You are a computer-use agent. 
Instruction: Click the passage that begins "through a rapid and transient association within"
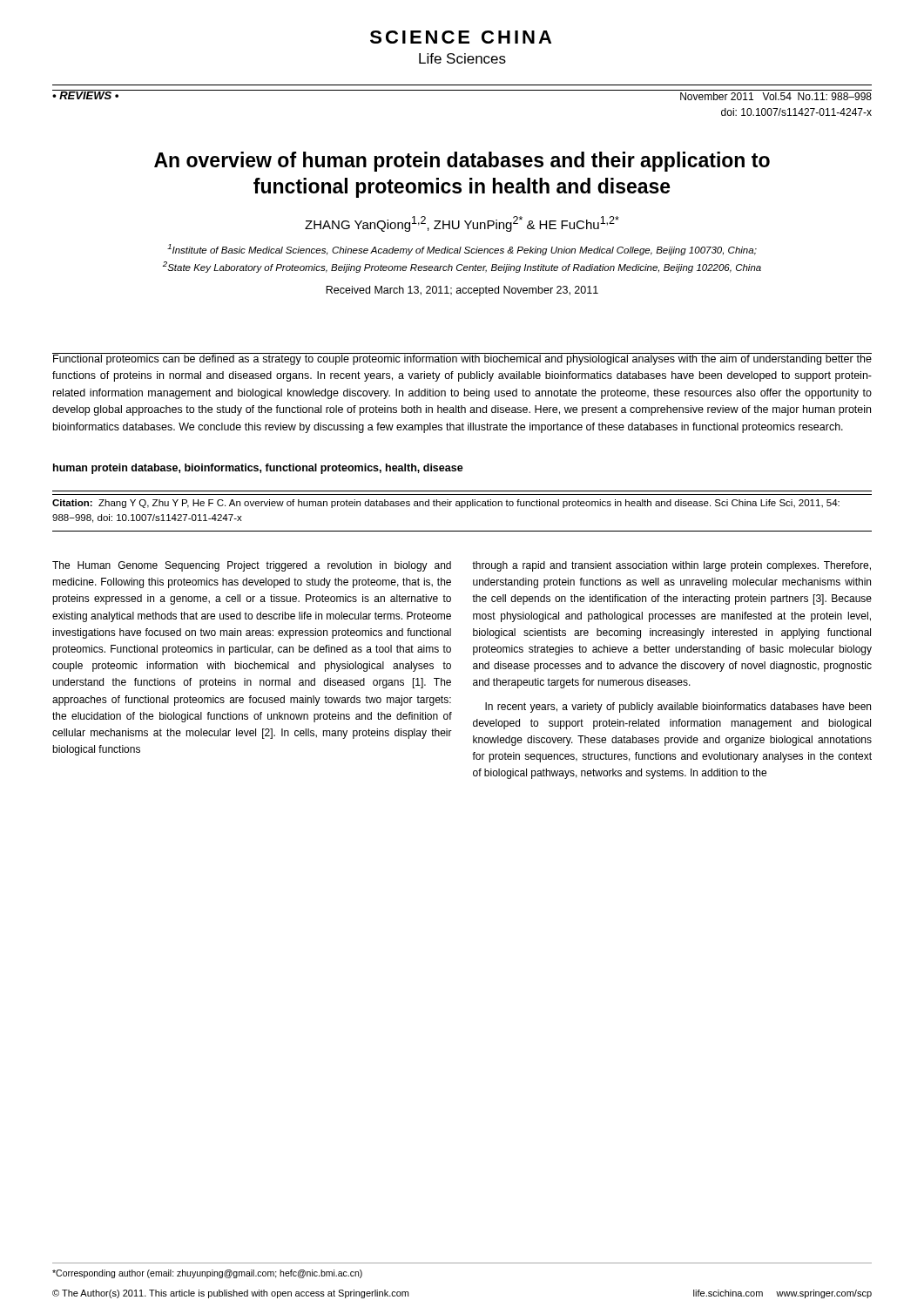coord(672,670)
